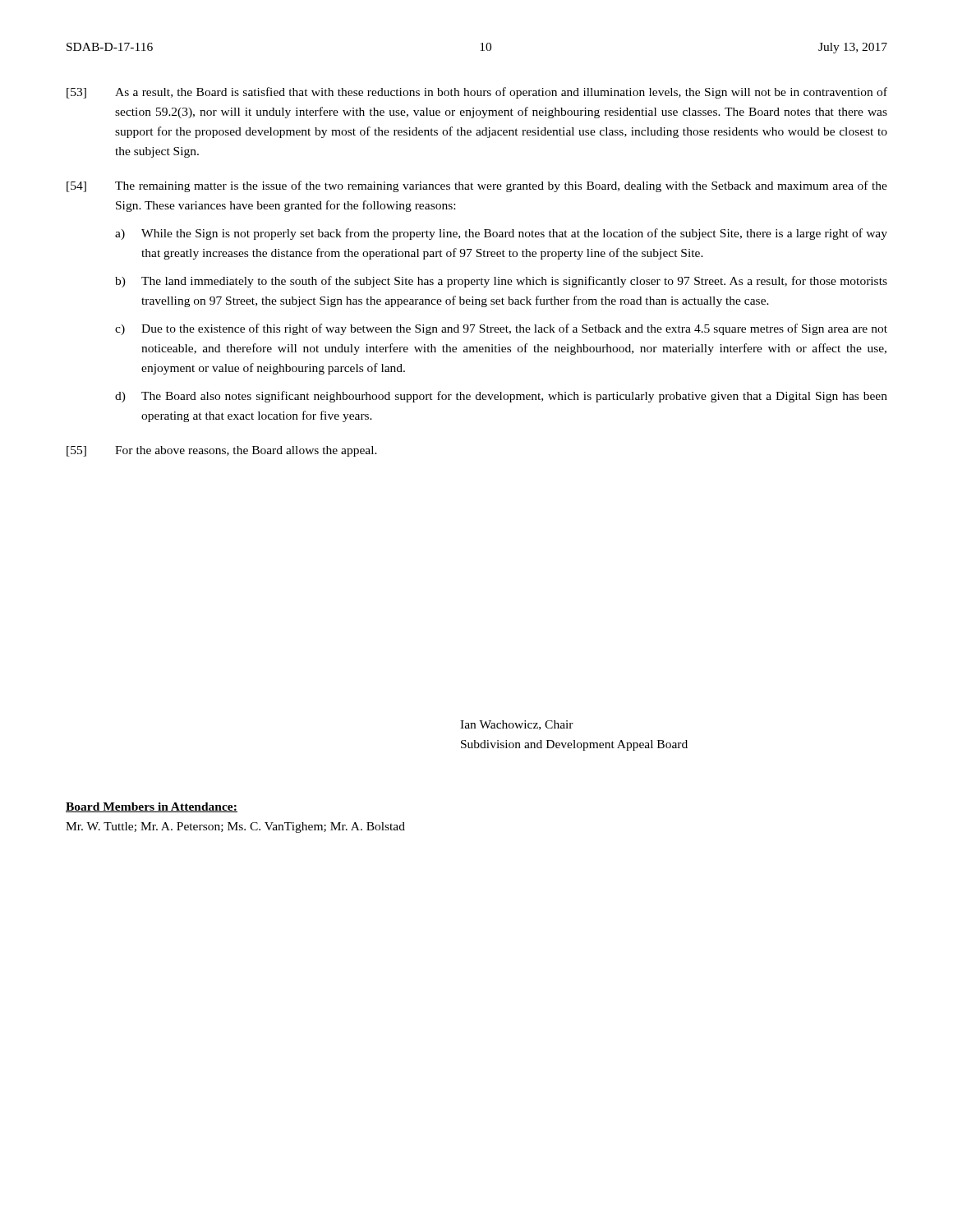
Task: Select the block starting "a) While the Sign is not"
Action: tap(501, 243)
